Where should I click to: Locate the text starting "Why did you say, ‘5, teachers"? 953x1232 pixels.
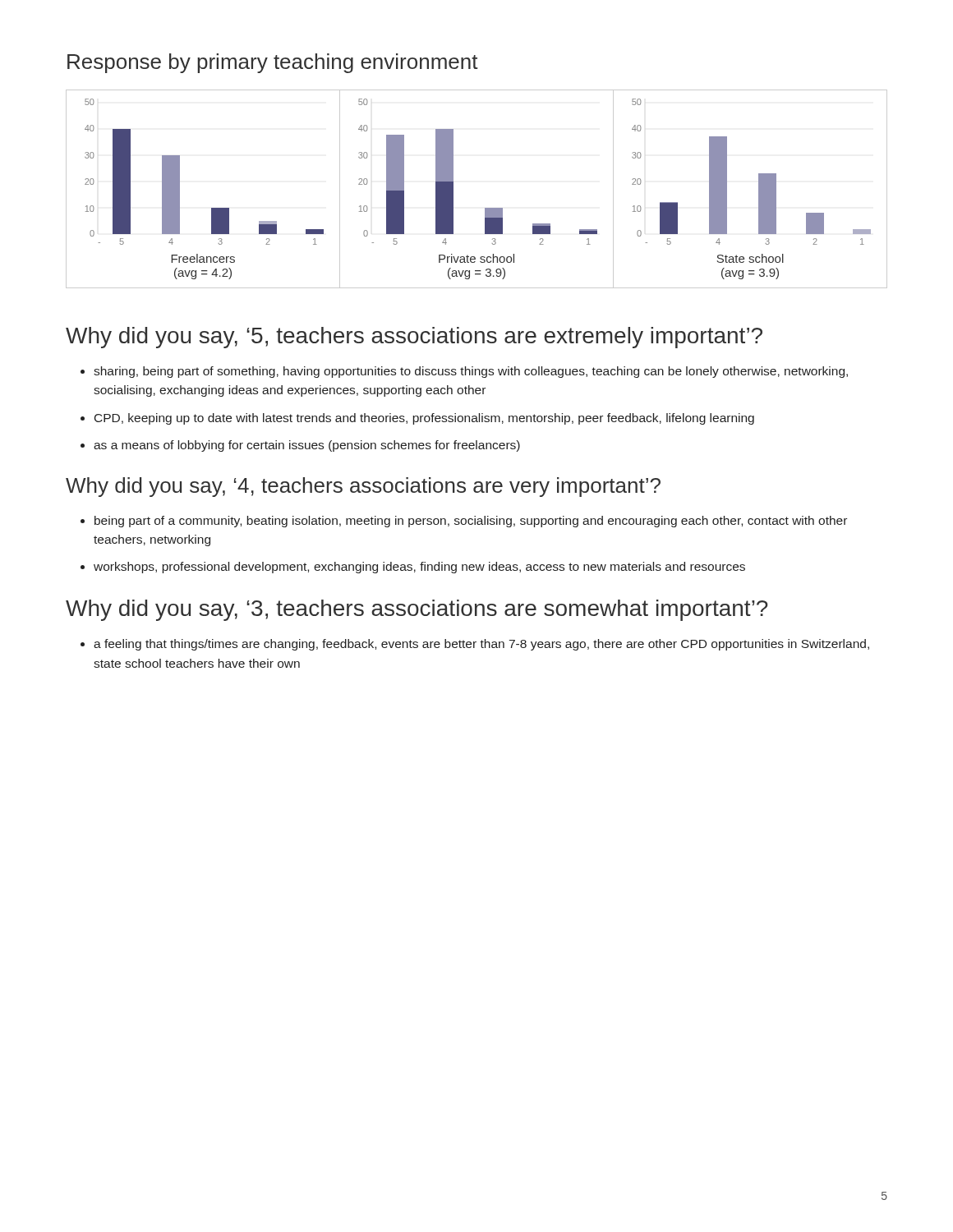point(415,336)
